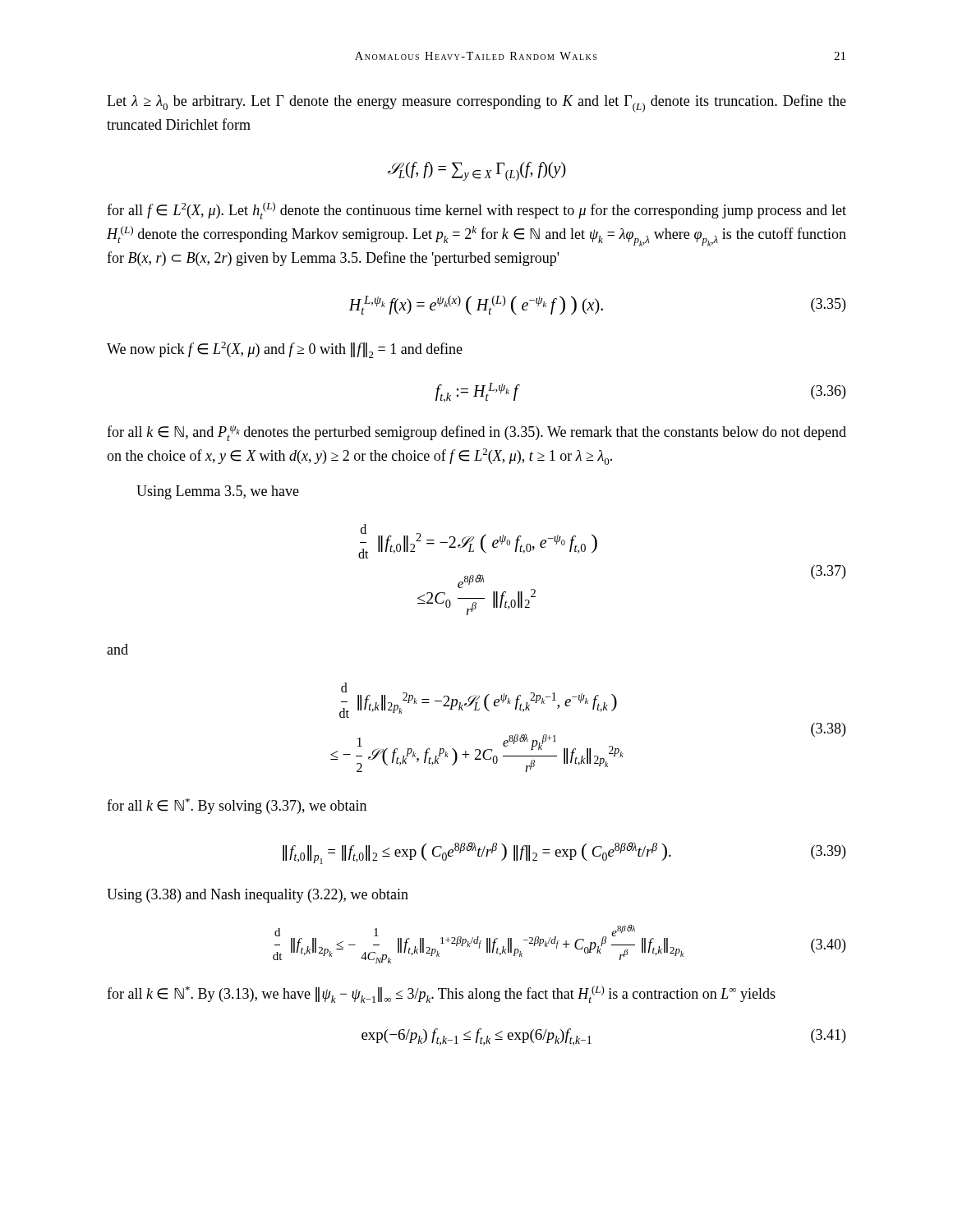Locate the formula that opens with "‖ft,0‖p1 = ‖ft,0‖2 ≤ exp ("
The image size is (953, 1232).
click(476, 851)
